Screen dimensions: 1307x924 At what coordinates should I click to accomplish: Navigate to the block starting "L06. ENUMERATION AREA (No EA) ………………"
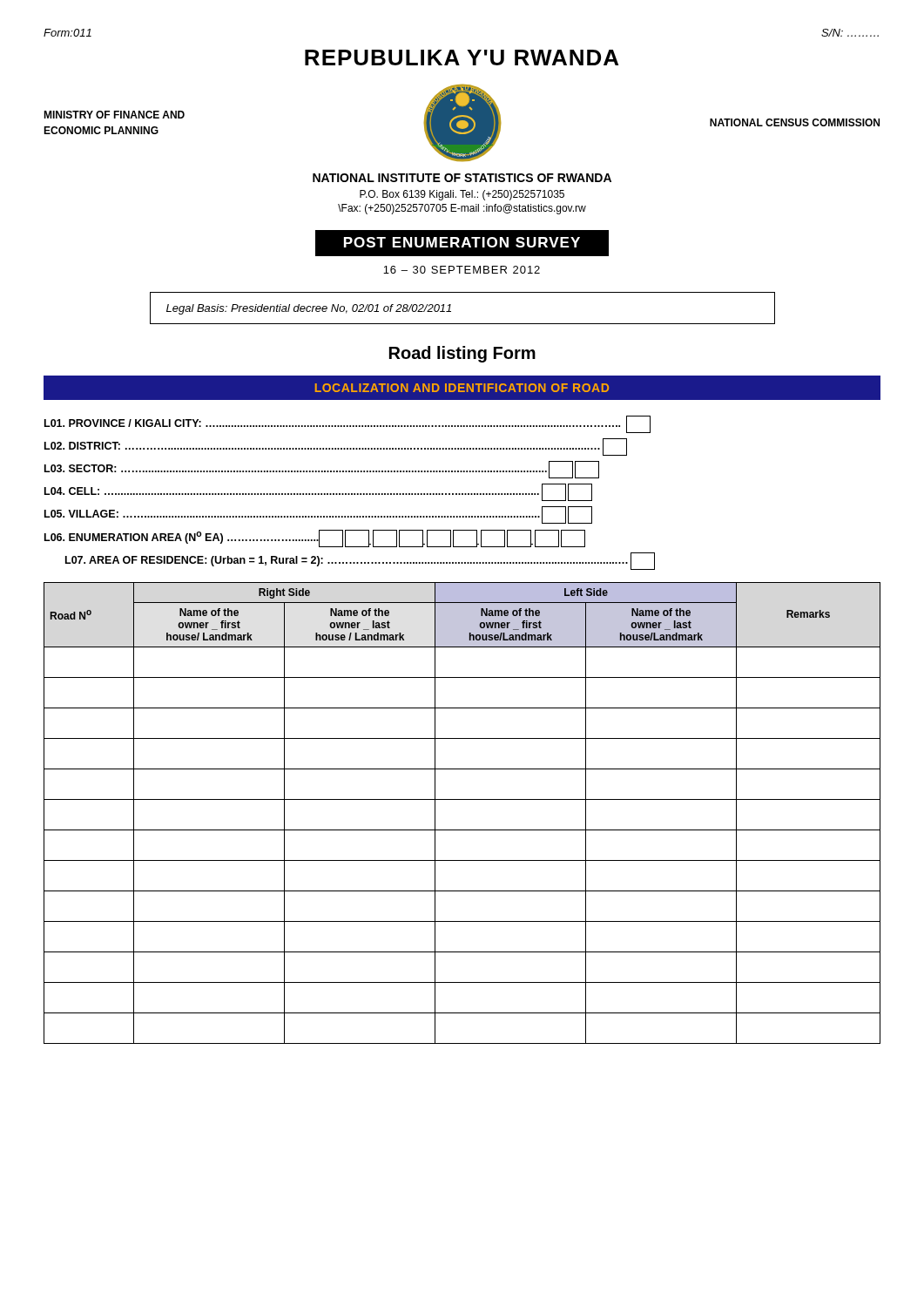[315, 536]
